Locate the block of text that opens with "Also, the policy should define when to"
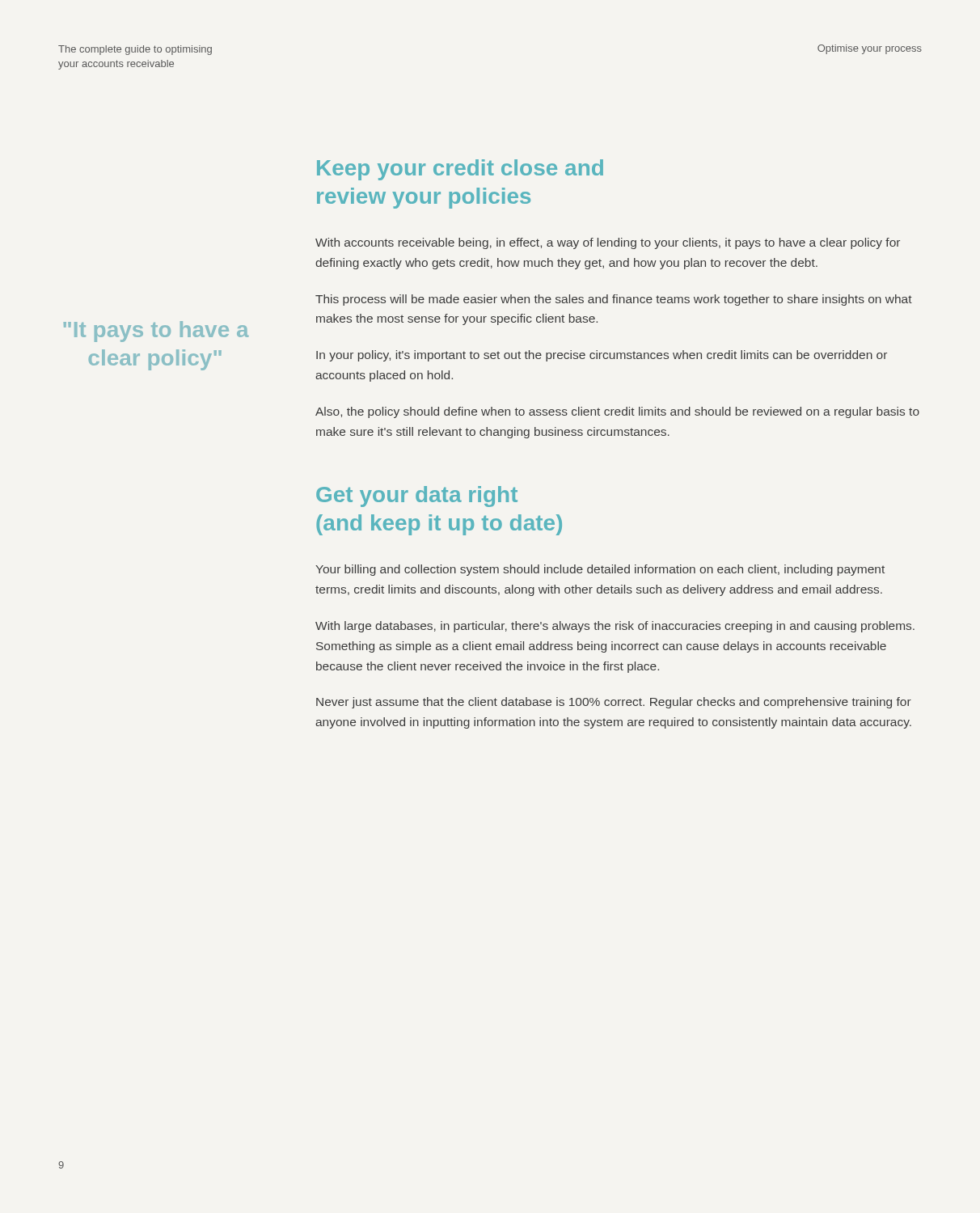This screenshot has height=1213, width=980. click(617, 421)
